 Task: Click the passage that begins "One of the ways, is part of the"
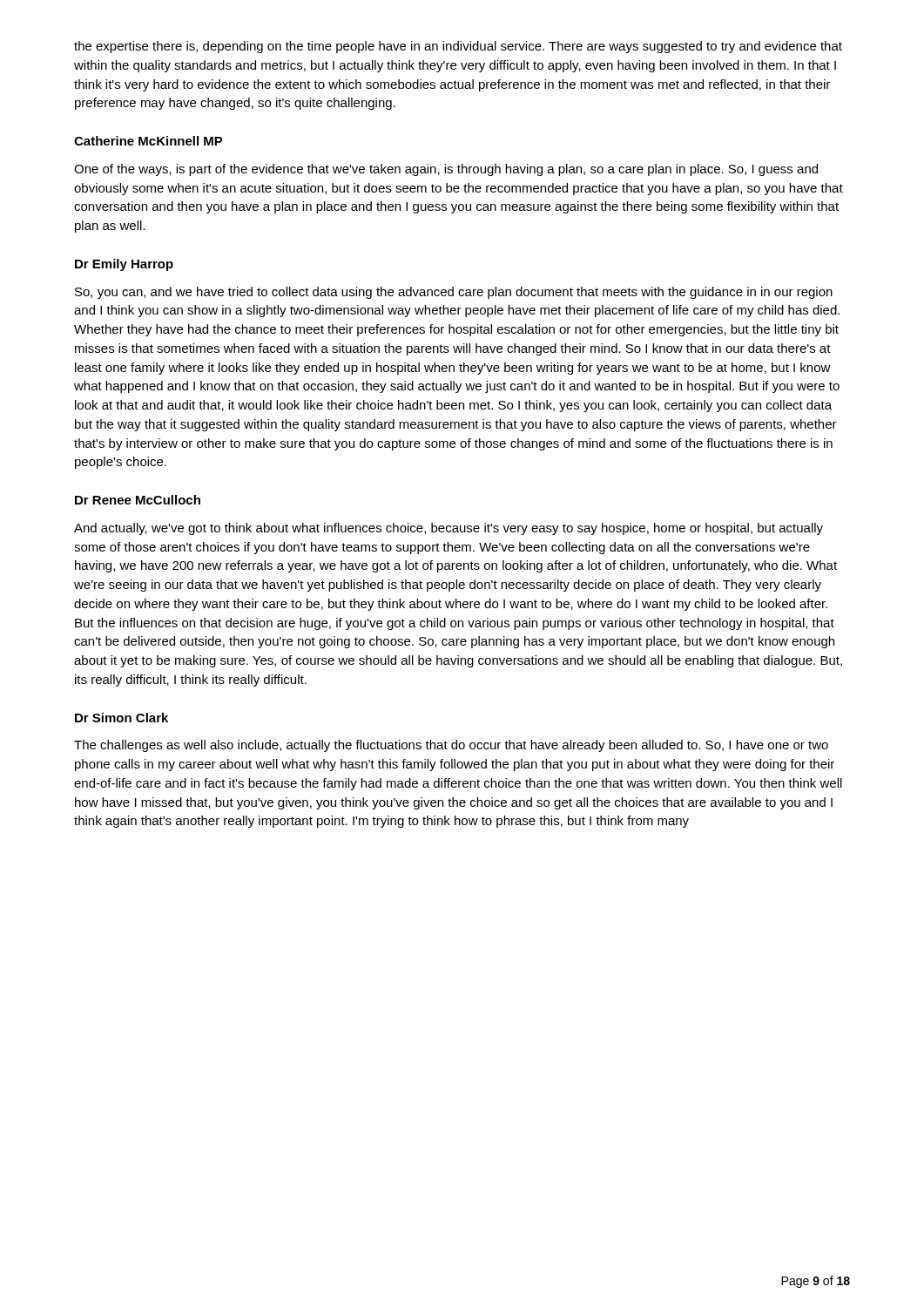point(462,197)
